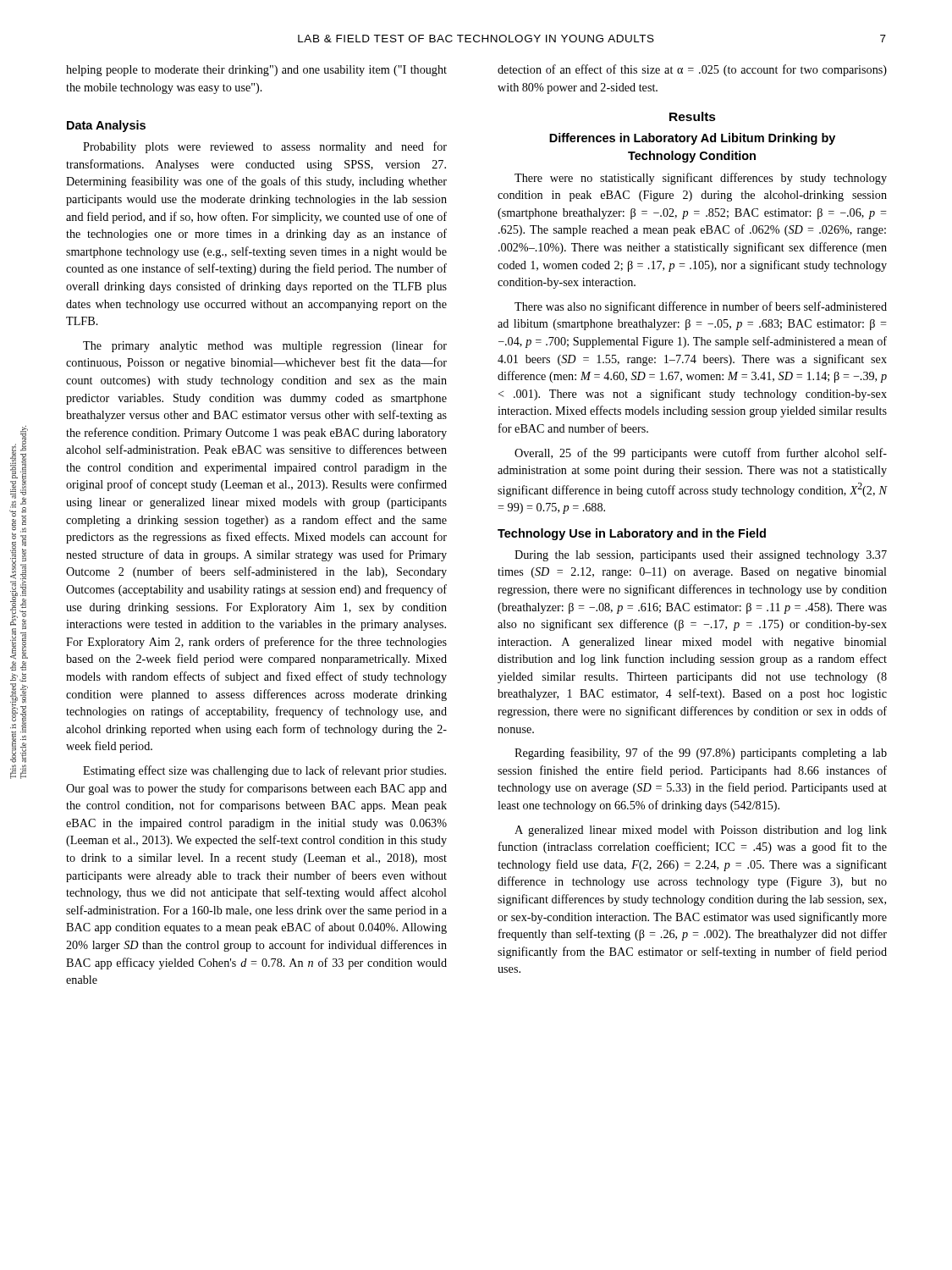
Task: Locate the region starting "Differences in Laboratory Ad Libitum Drinking byTechnology Condition"
Action: pos(692,147)
